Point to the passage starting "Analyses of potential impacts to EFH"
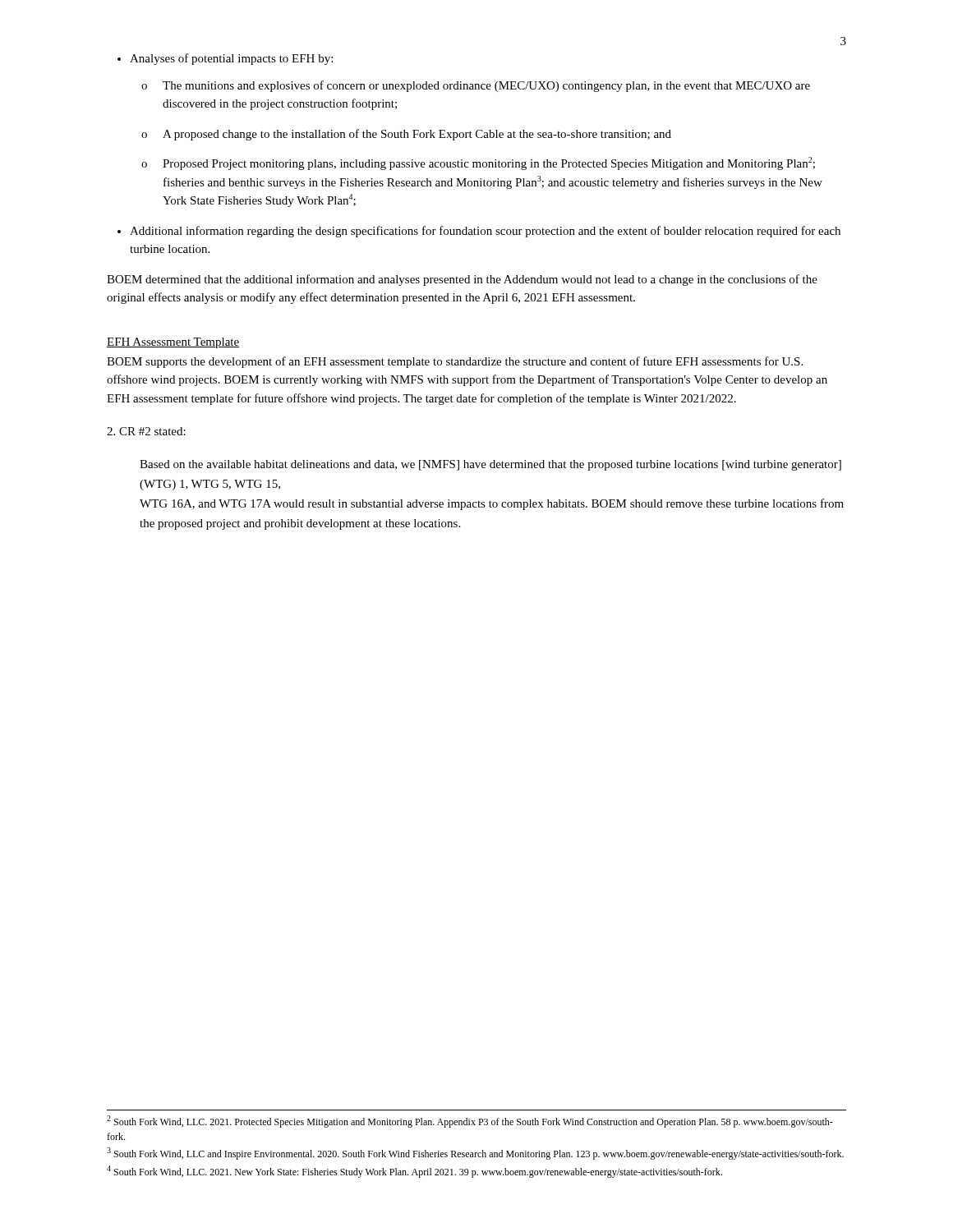This screenshot has width=953, height=1232. tap(476, 154)
